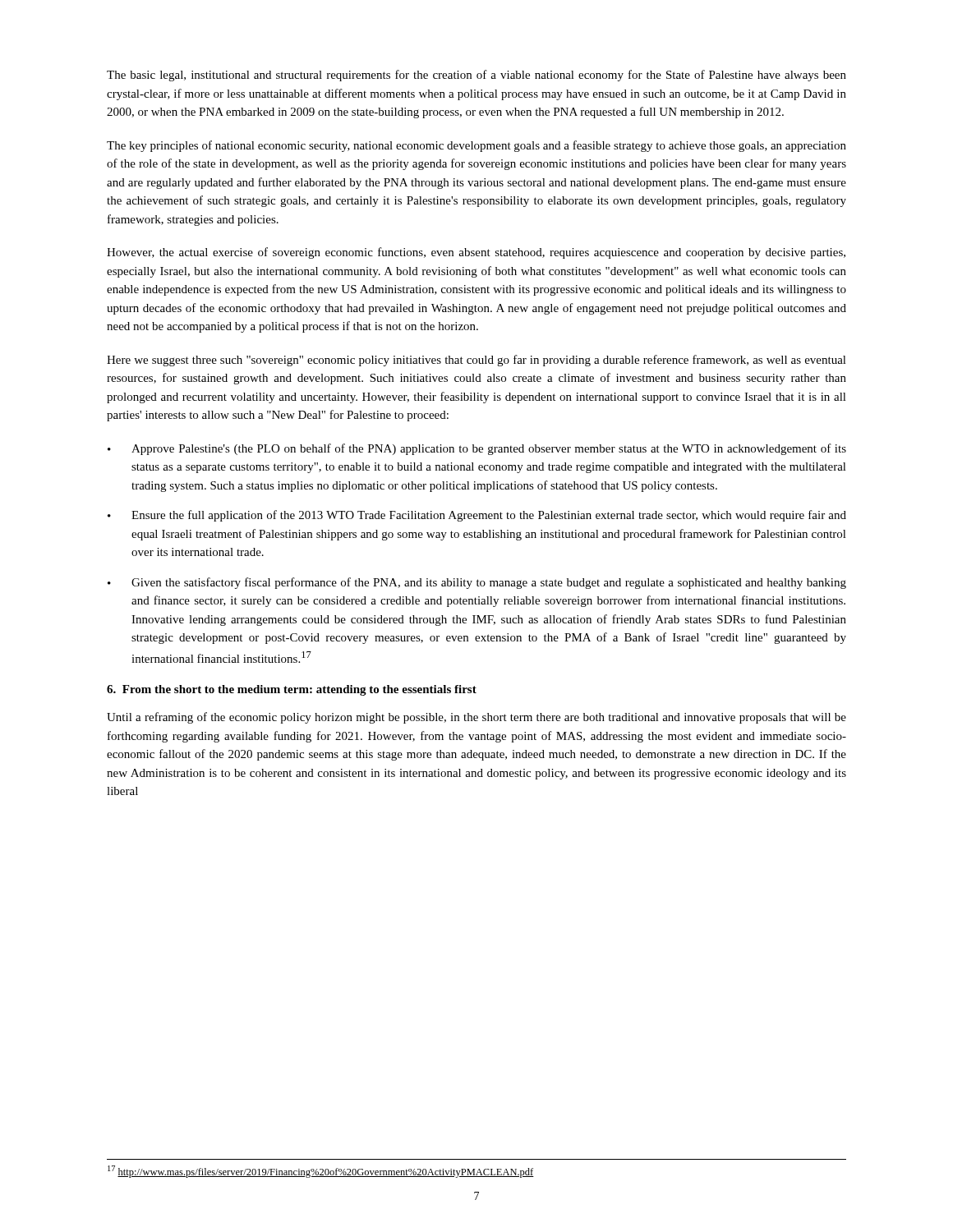Locate the block starting "17 http://www.mas.ps/files/server/2019/Financing%20of%20Government%20ActivityPMACLEAN.pdf"
Image resolution: width=953 pixels, height=1232 pixels.
point(320,1171)
